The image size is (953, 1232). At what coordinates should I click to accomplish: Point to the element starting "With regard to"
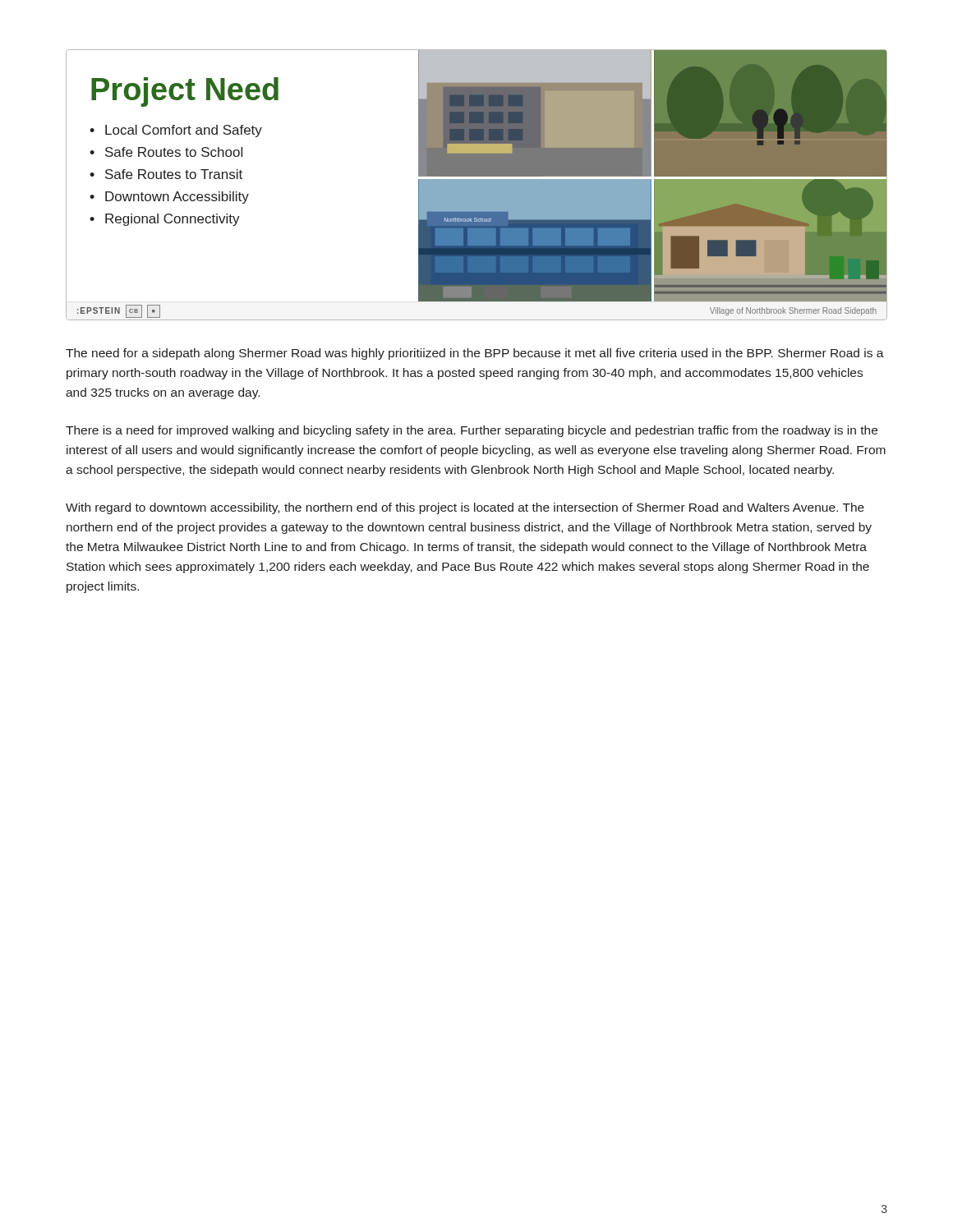tap(469, 547)
